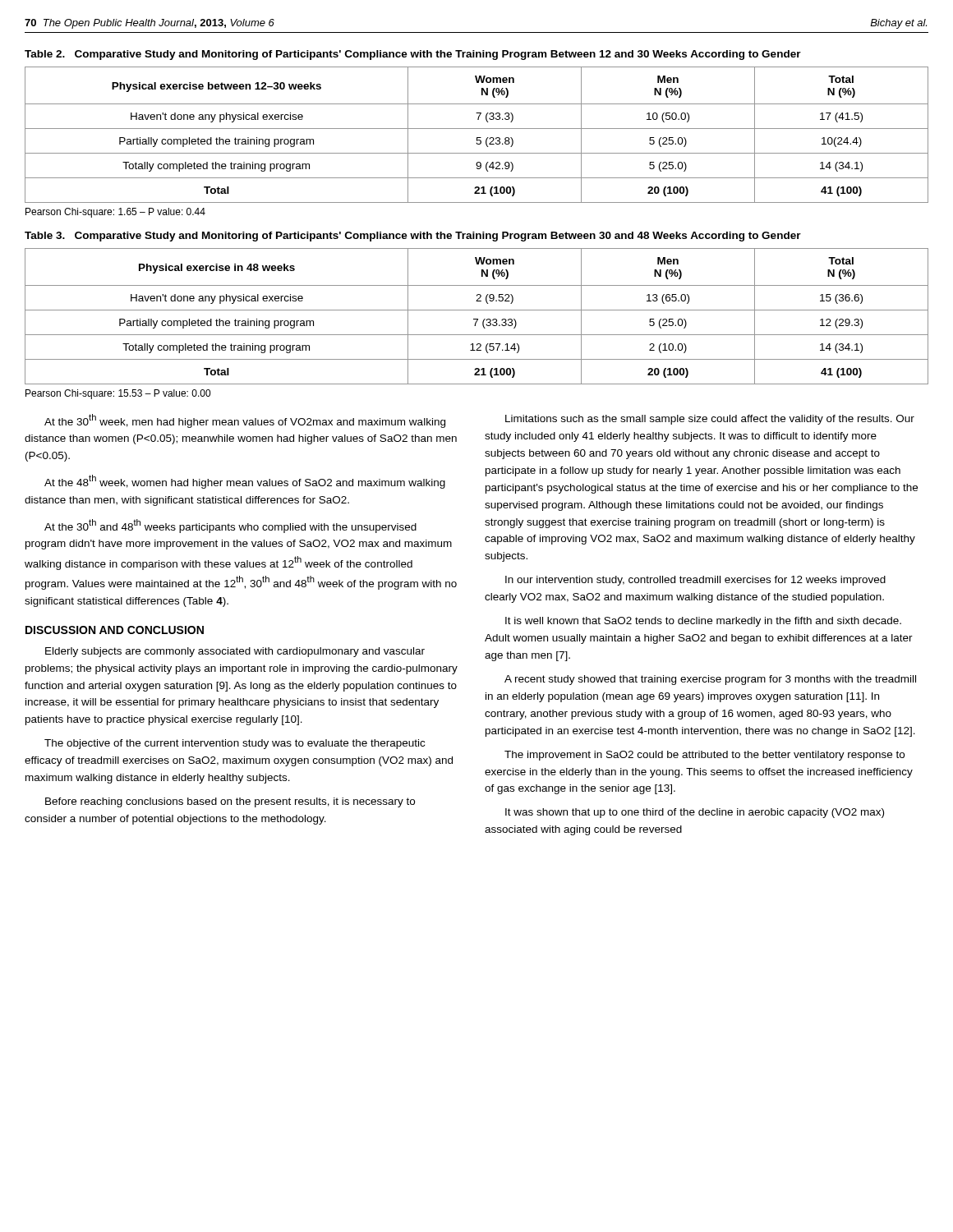Find the text block starting "Pearson Chi-square: 1.65 – P value:"
Viewport: 953px width, 1232px height.
point(115,212)
